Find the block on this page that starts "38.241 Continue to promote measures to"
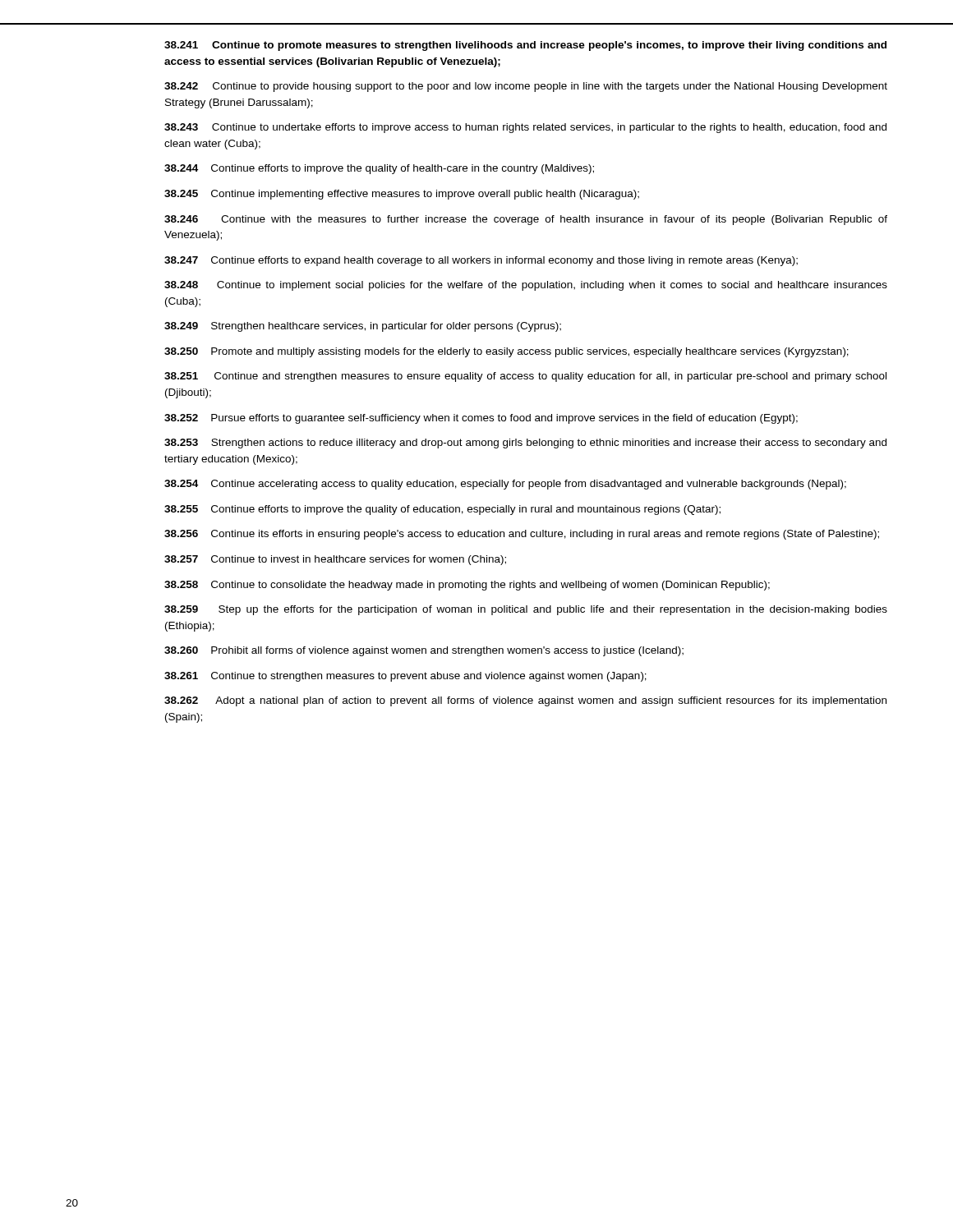 (x=526, y=53)
